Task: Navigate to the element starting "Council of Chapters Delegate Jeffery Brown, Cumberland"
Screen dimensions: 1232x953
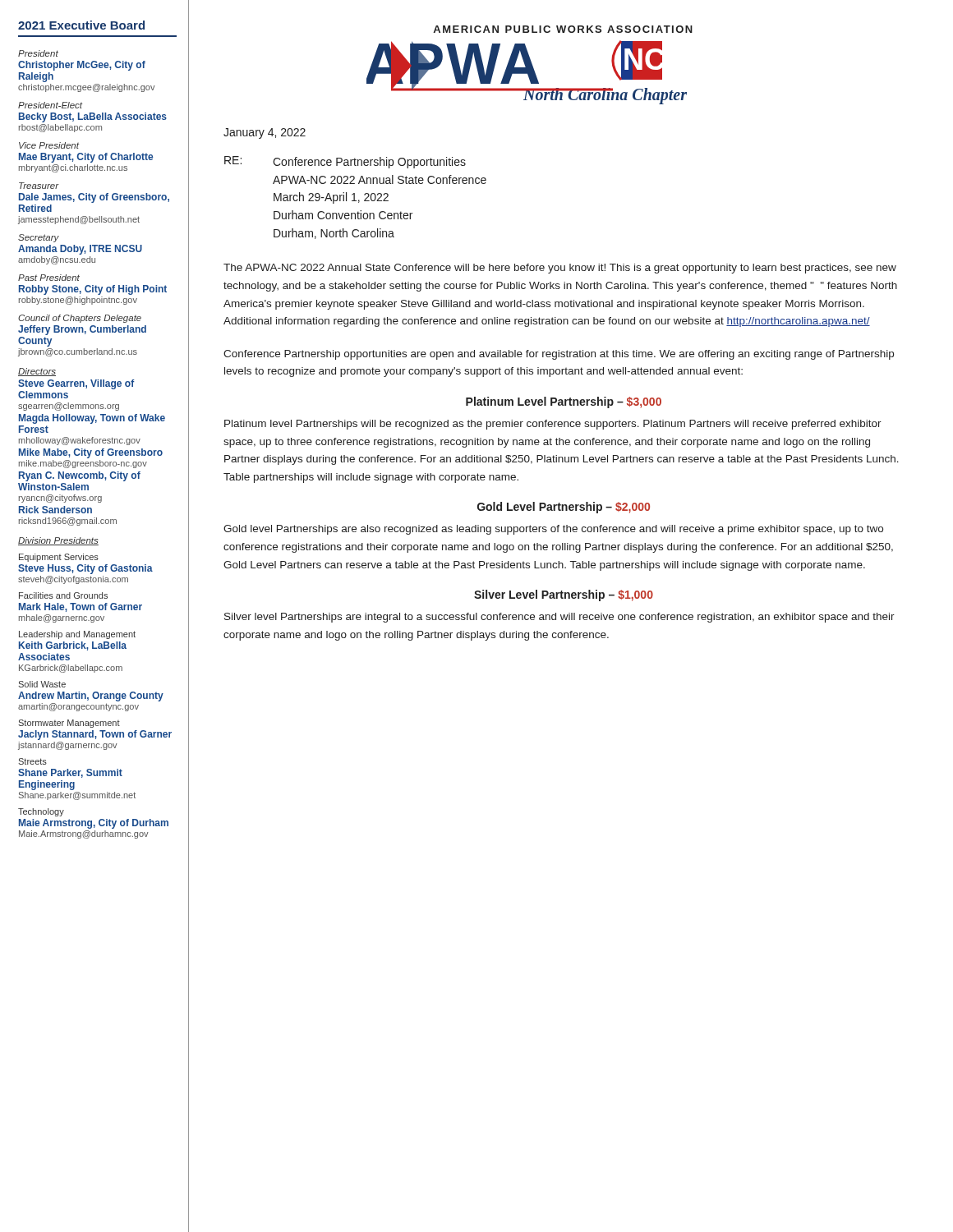Action: tap(97, 335)
